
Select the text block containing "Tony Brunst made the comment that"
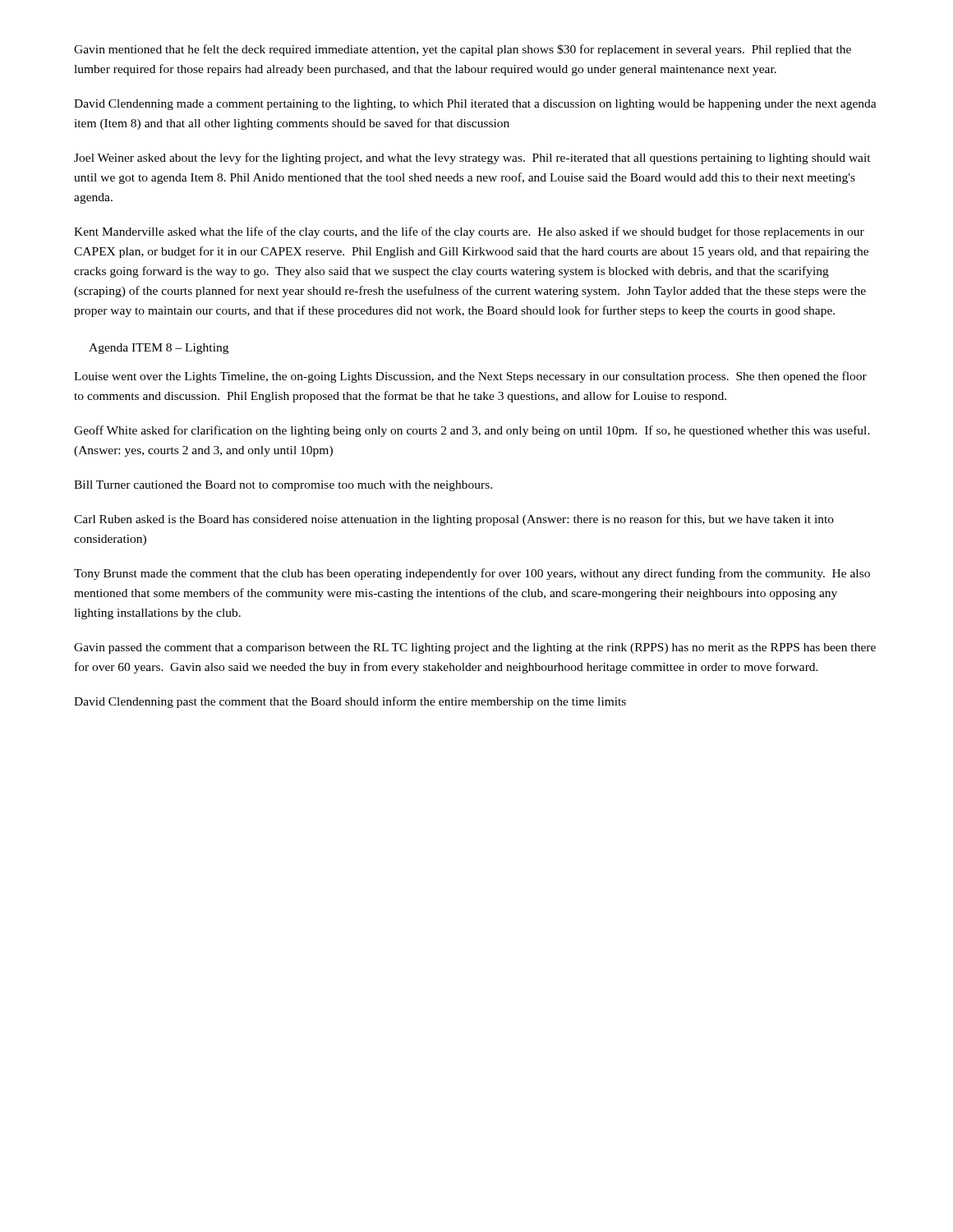[x=472, y=593]
